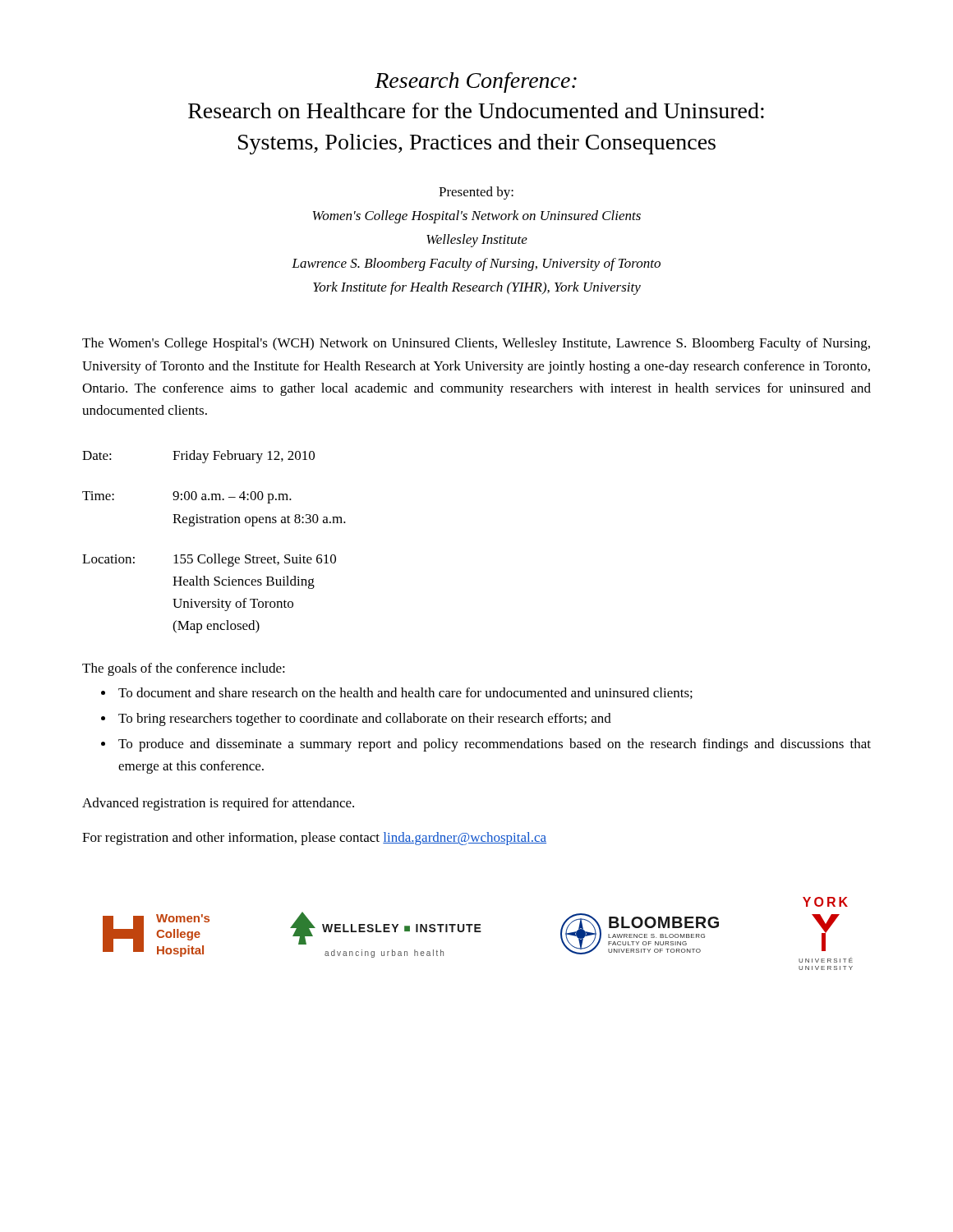Click on the text block starting "The Women's College Hospital's (WCH) Network on Uninsured"
This screenshot has width=953, height=1232.
476,377
